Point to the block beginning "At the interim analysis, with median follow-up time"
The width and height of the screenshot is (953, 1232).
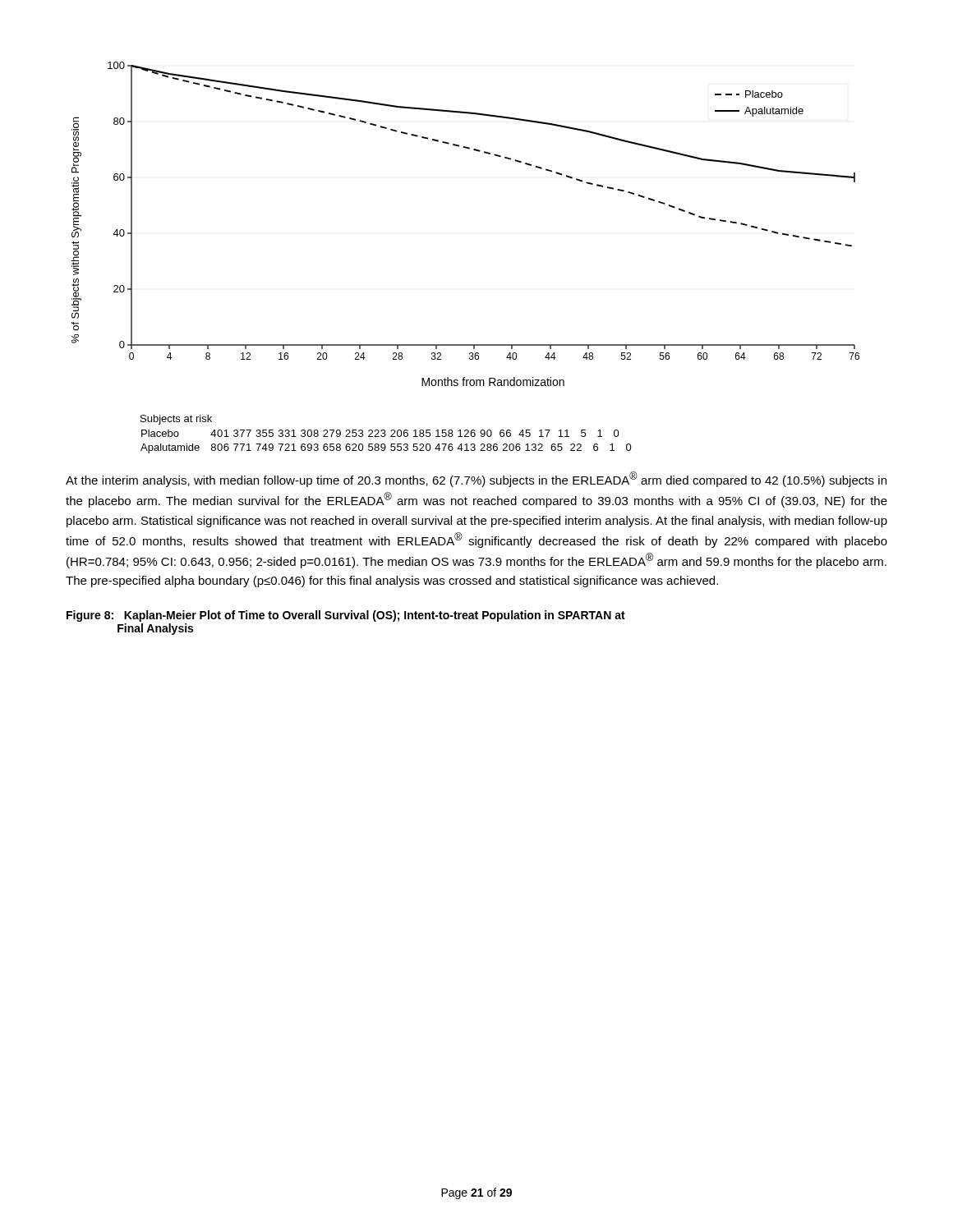476,529
